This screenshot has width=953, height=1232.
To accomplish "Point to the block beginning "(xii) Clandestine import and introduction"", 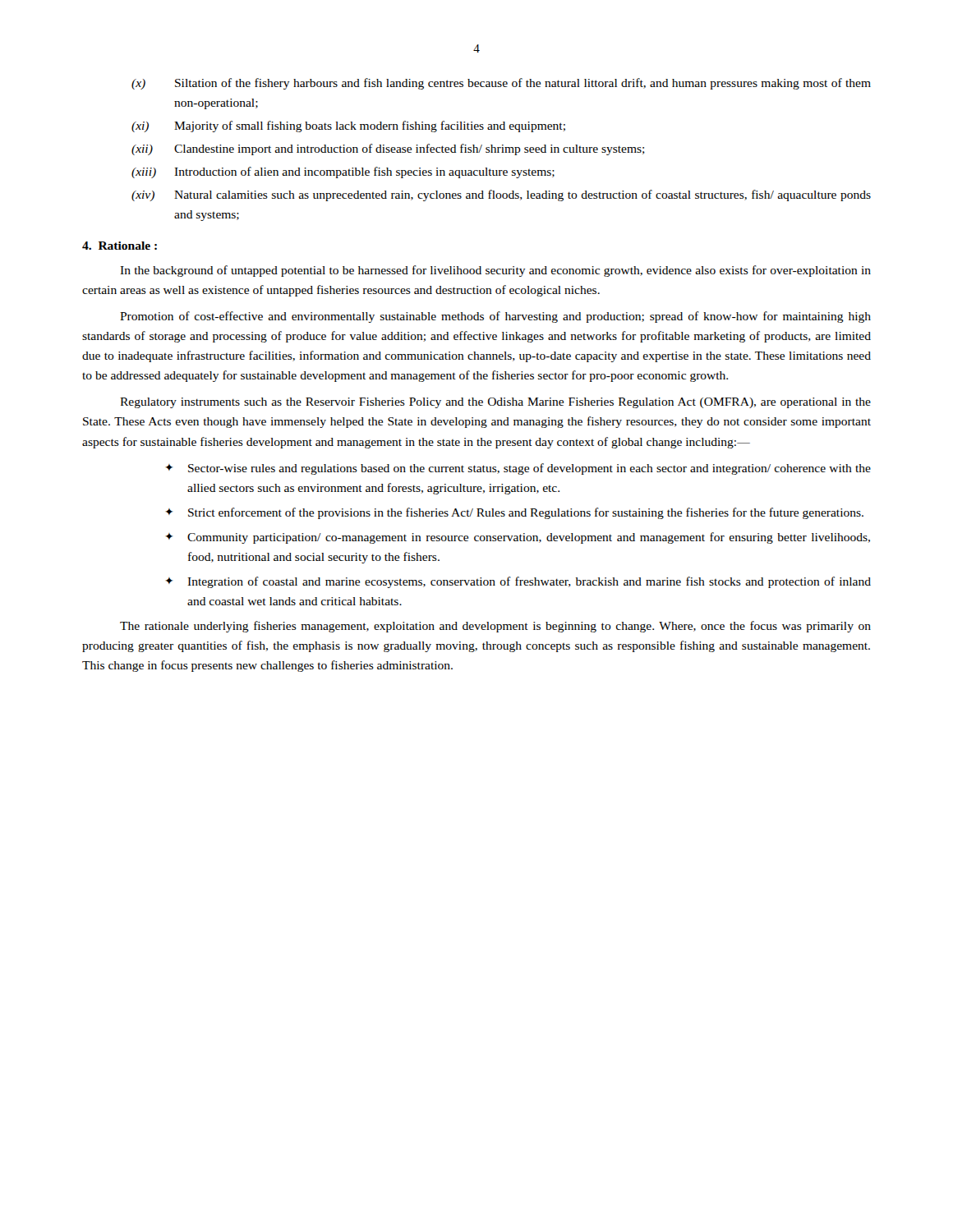I will coord(501,149).
